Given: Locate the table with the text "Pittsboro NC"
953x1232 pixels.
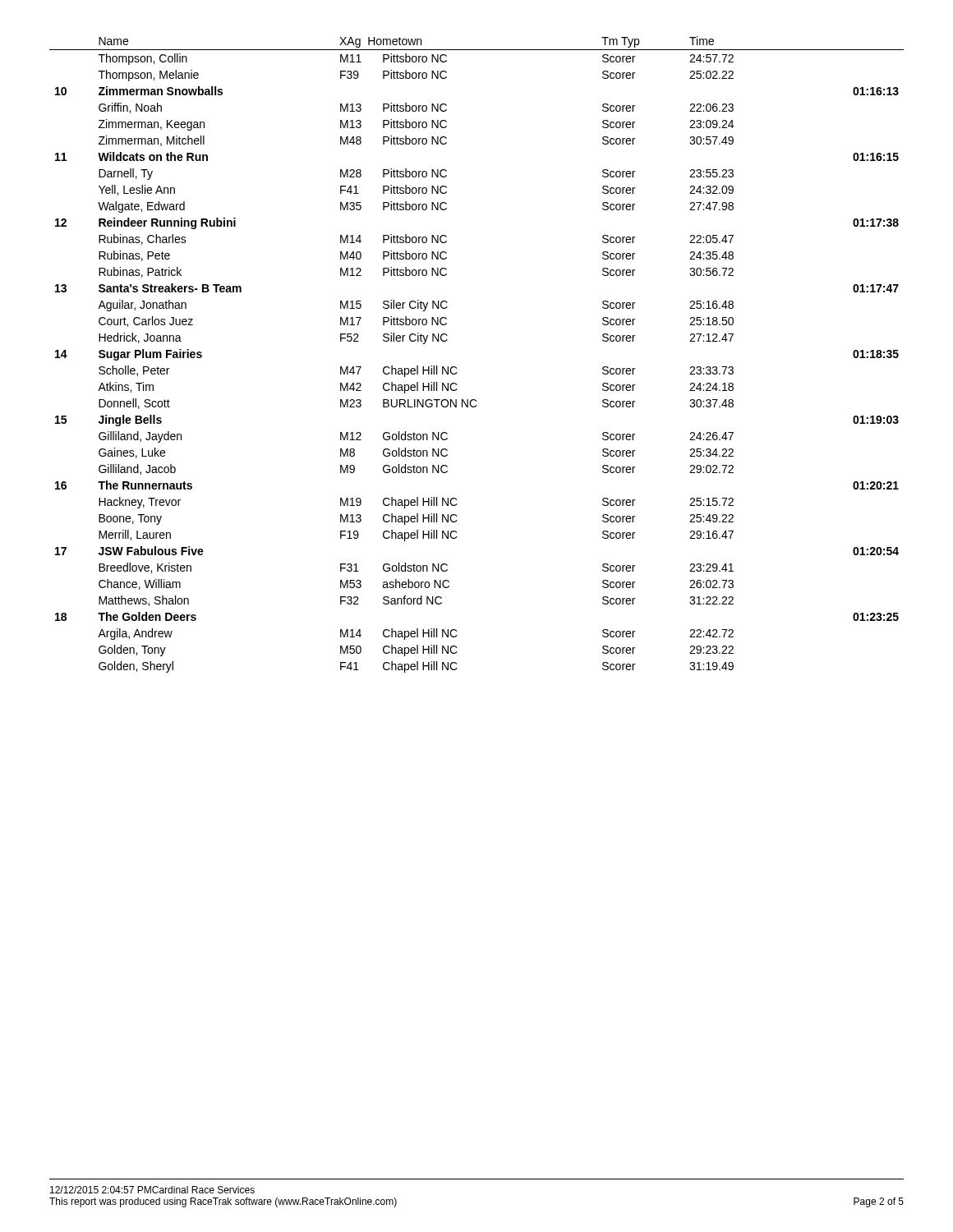Looking at the screenshot, I should pyautogui.click(x=476, y=354).
